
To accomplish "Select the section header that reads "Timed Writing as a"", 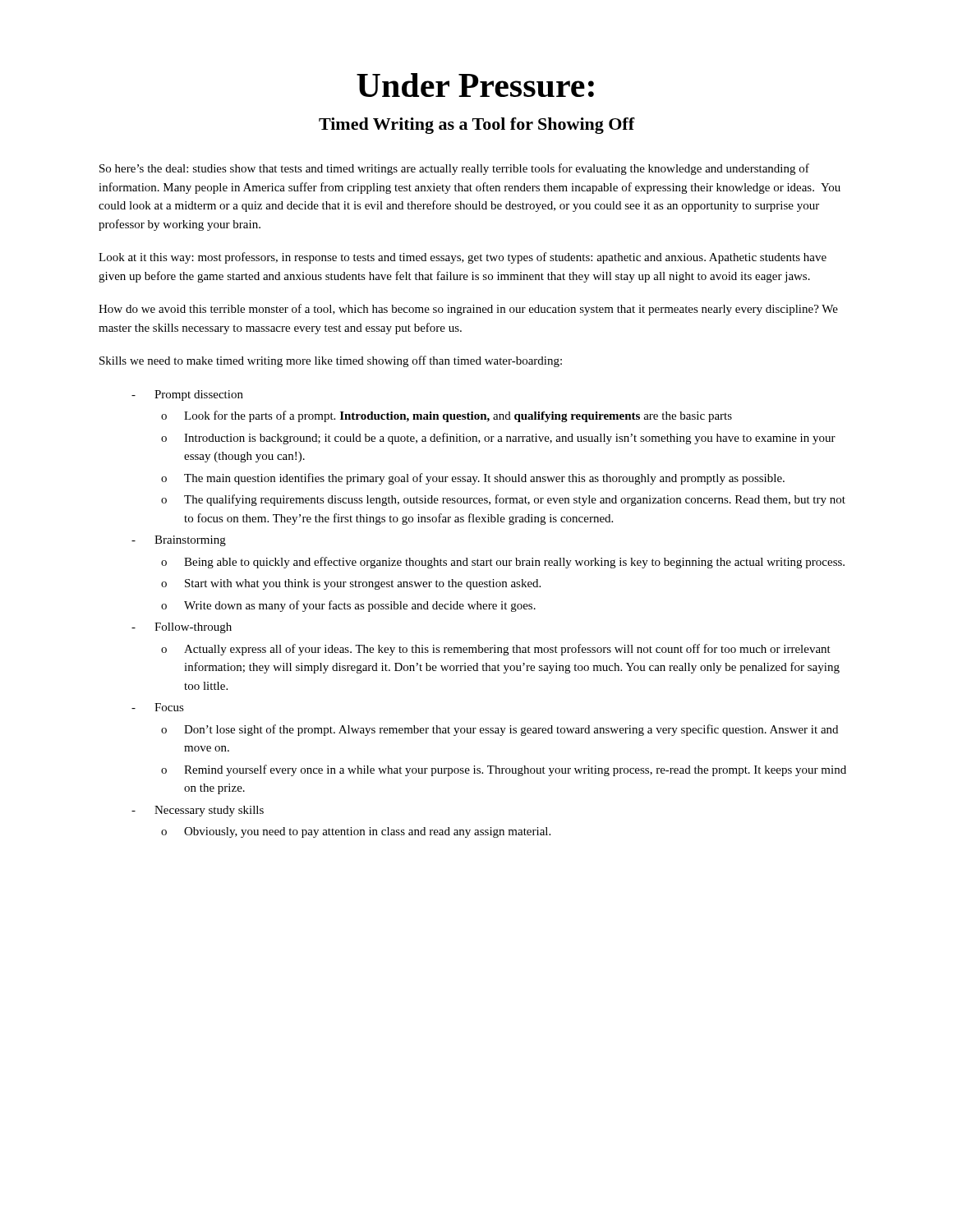I will tap(476, 124).
